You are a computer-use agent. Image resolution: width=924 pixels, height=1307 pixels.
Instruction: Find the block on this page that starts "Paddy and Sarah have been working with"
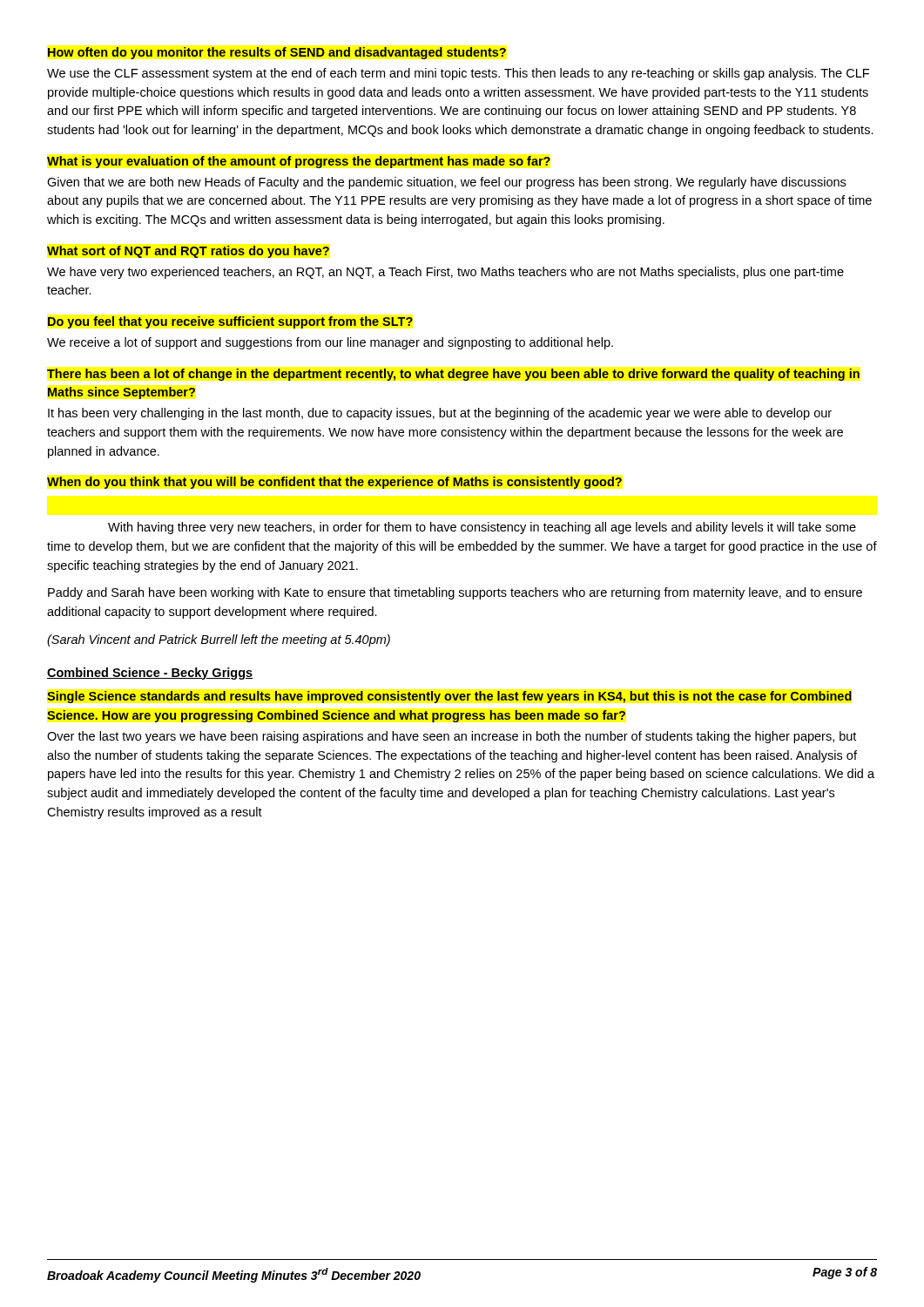455,602
